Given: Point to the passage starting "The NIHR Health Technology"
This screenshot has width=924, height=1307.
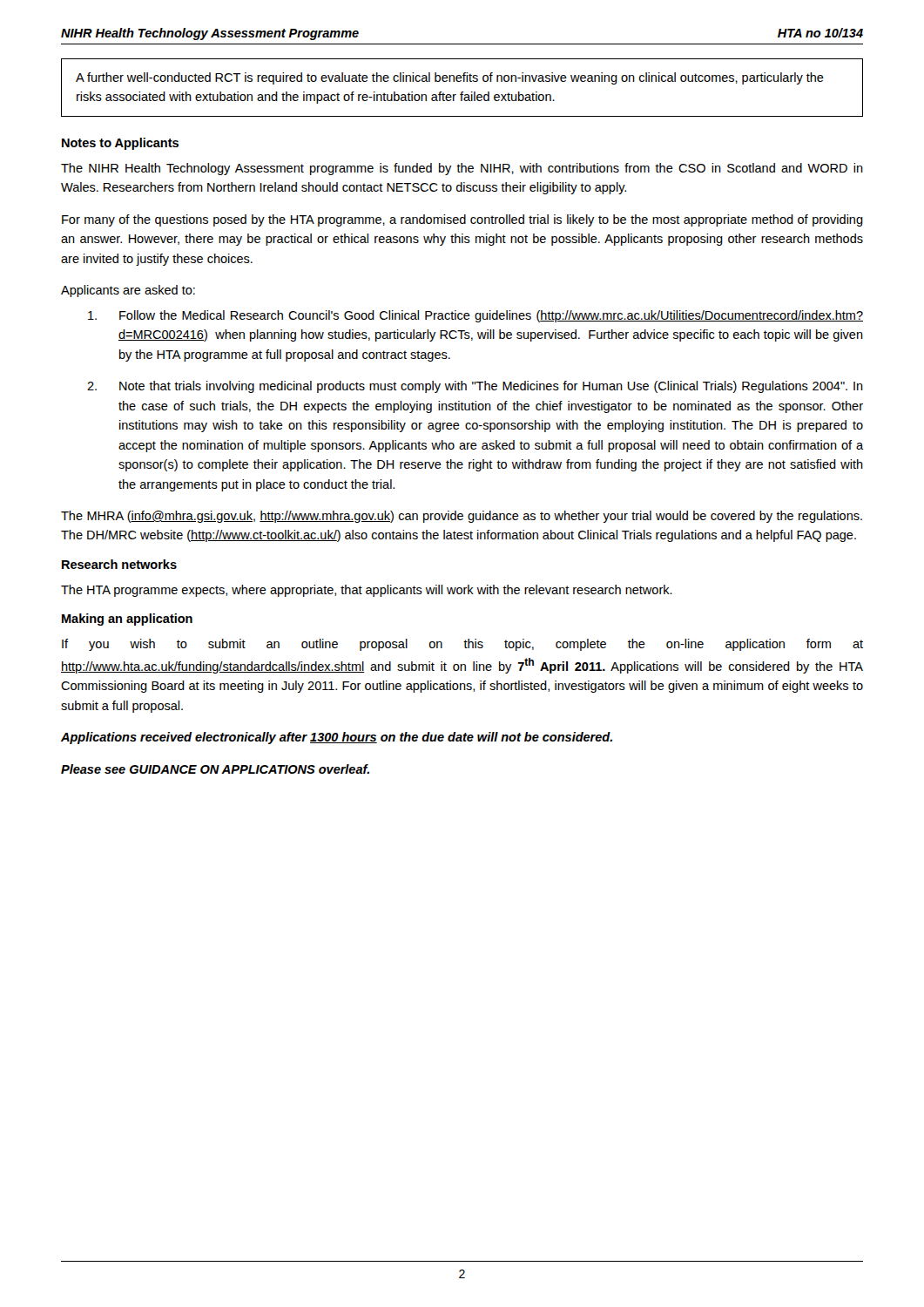Looking at the screenshot, I should (462, 178).
